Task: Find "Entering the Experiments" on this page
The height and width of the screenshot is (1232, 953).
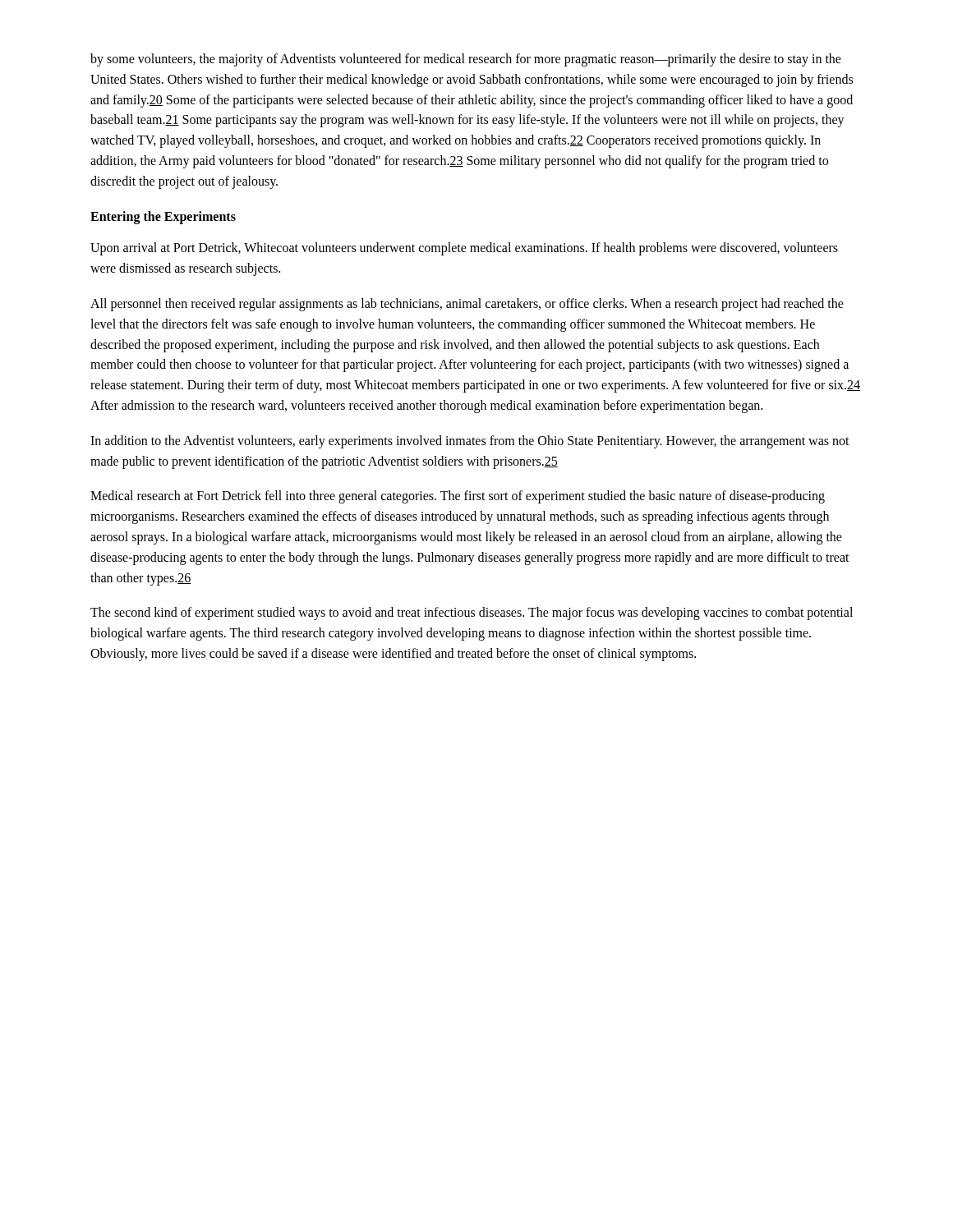Action: [163, 218]
